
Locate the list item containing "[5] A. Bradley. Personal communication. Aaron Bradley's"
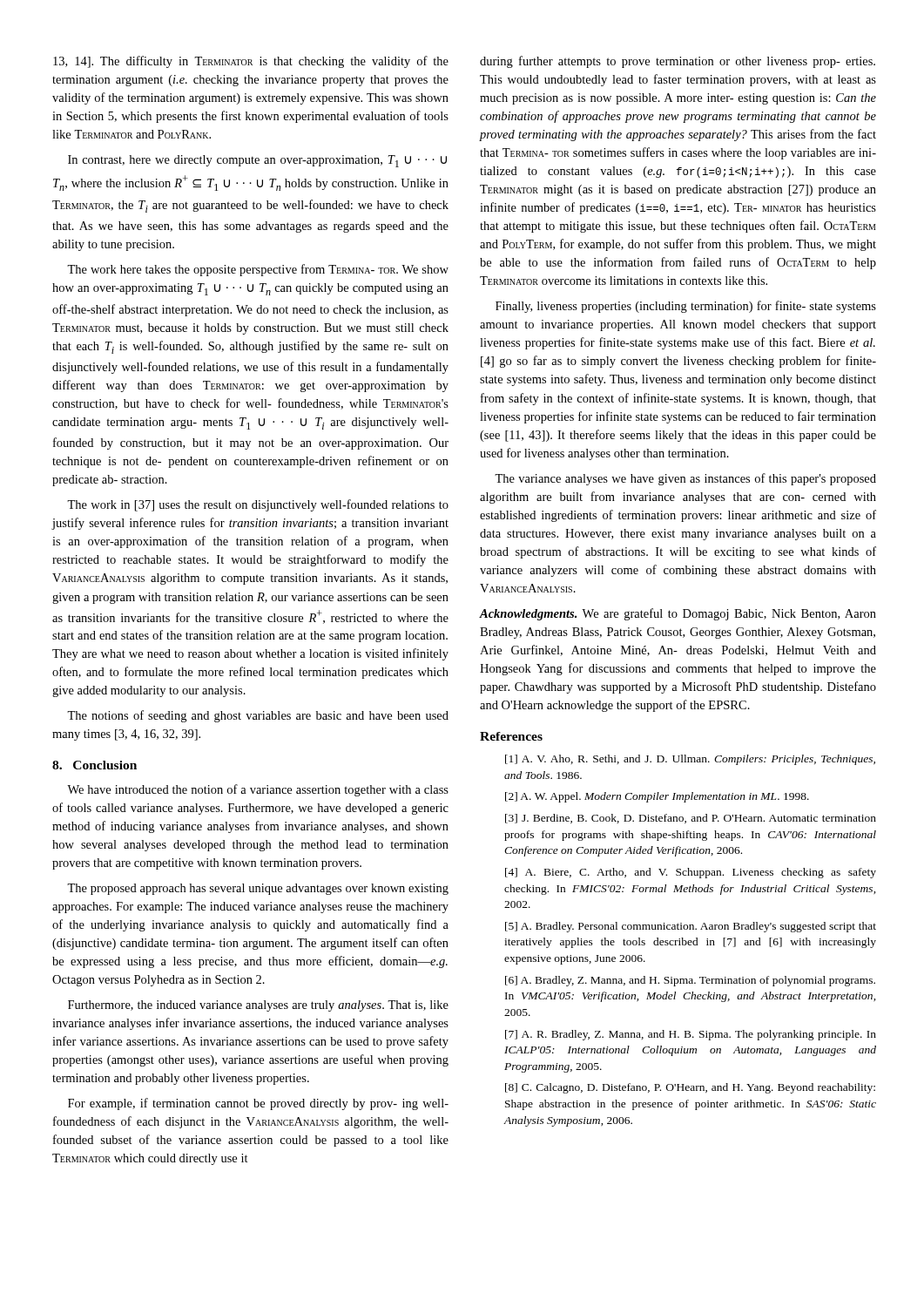pos(678,943)
